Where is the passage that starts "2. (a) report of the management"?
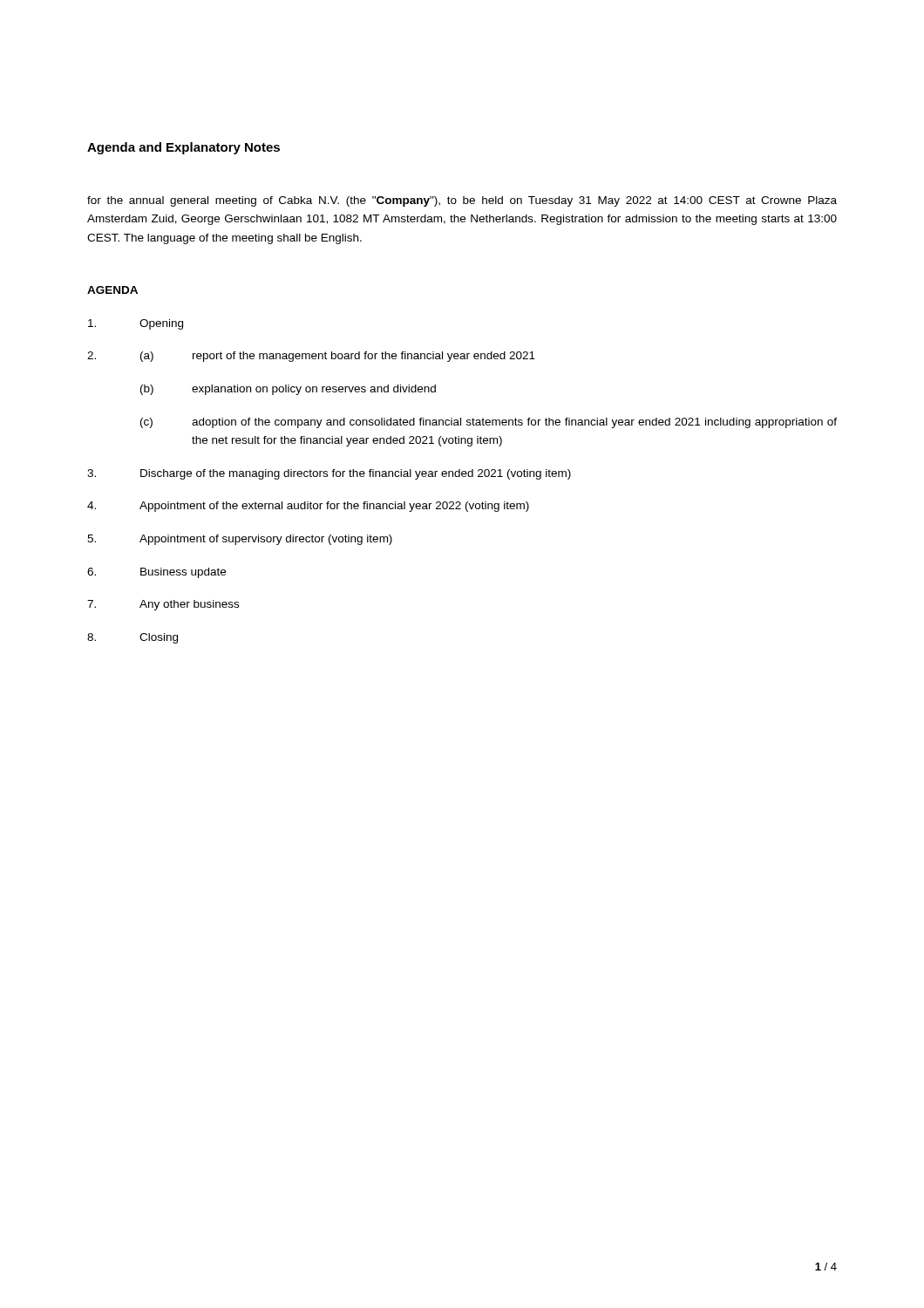The image size is (924, 1308). coord(462,363)
